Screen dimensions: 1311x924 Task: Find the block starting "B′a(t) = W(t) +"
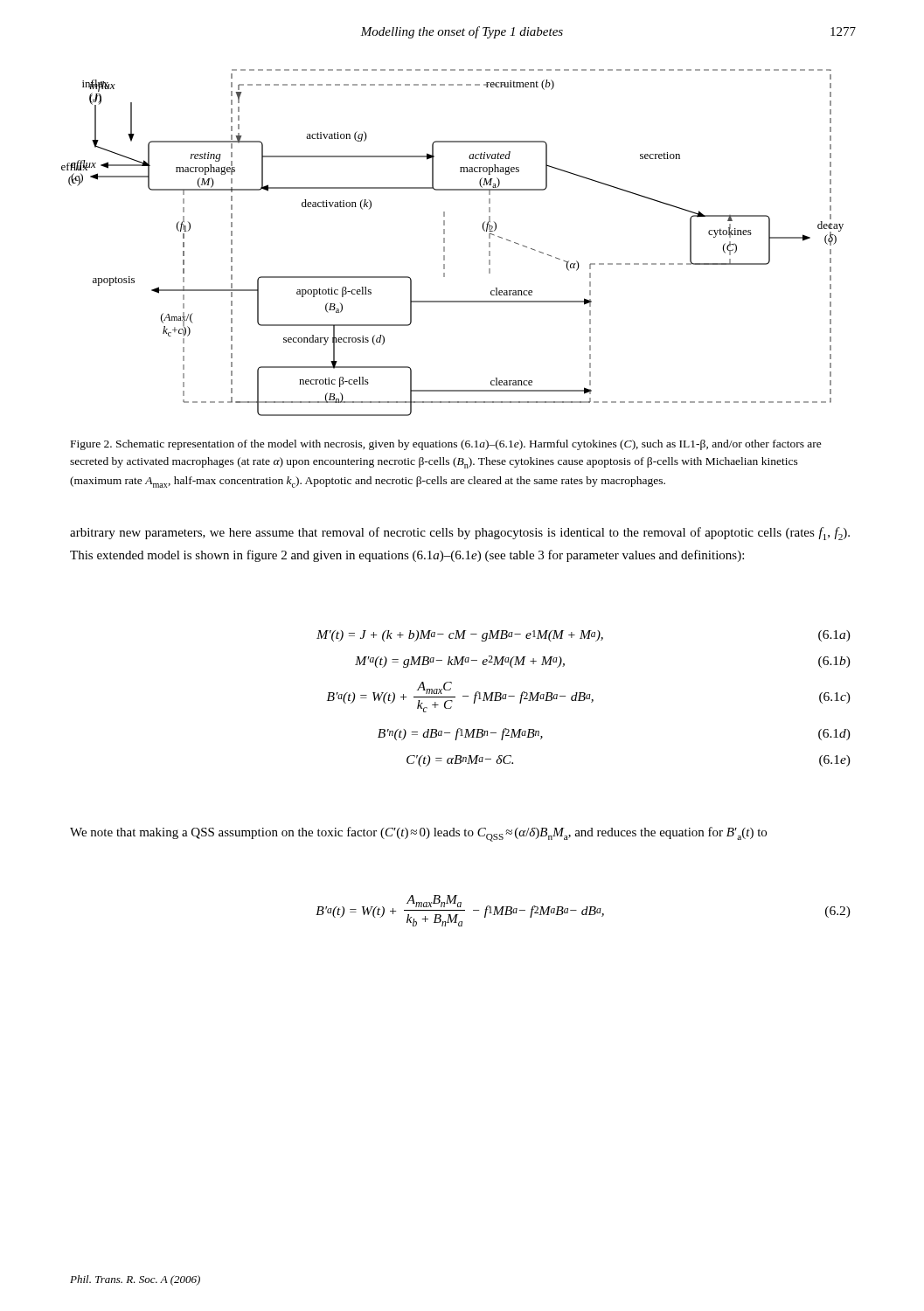point(460,910)
